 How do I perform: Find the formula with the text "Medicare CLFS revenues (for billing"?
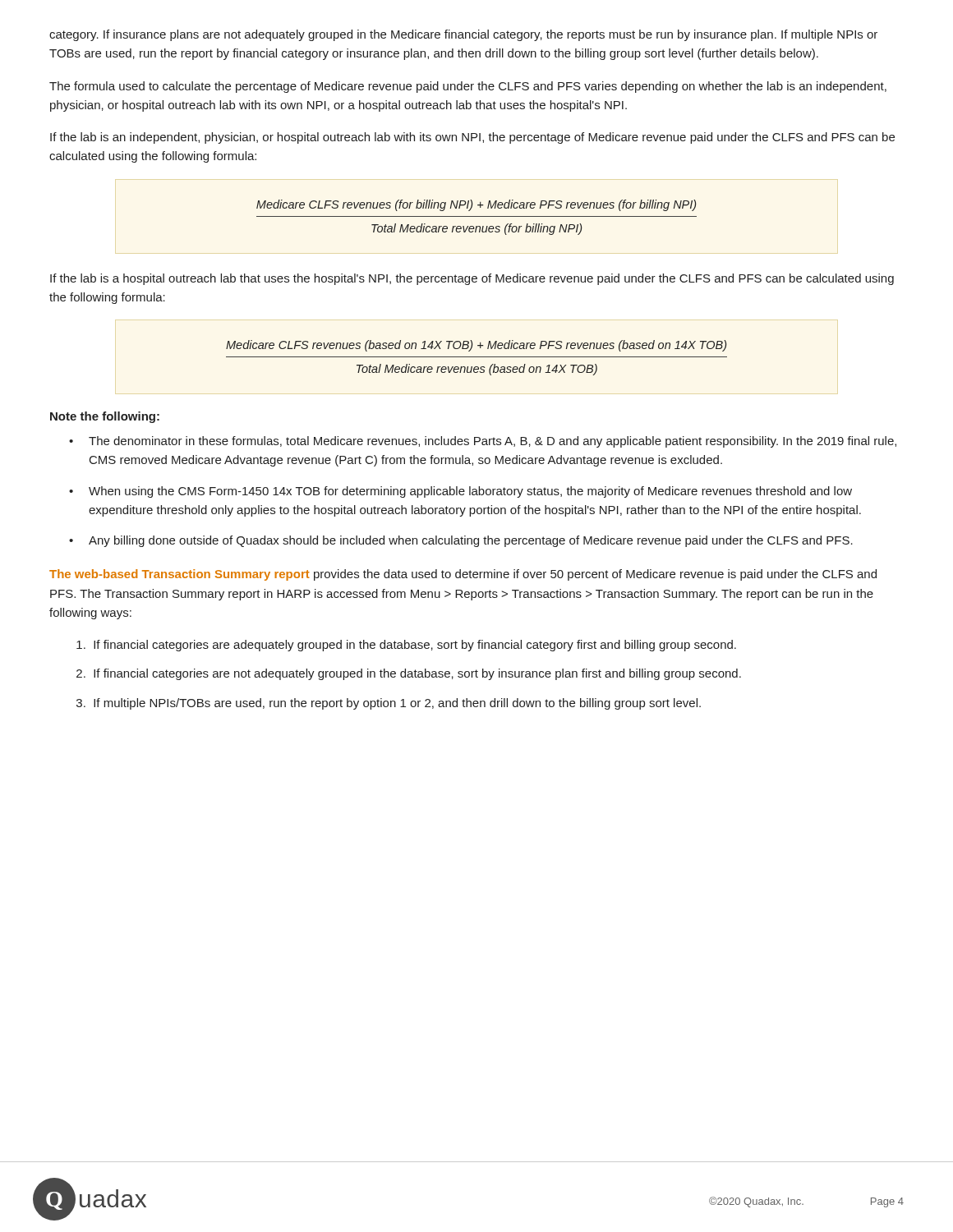click(476, 216)
